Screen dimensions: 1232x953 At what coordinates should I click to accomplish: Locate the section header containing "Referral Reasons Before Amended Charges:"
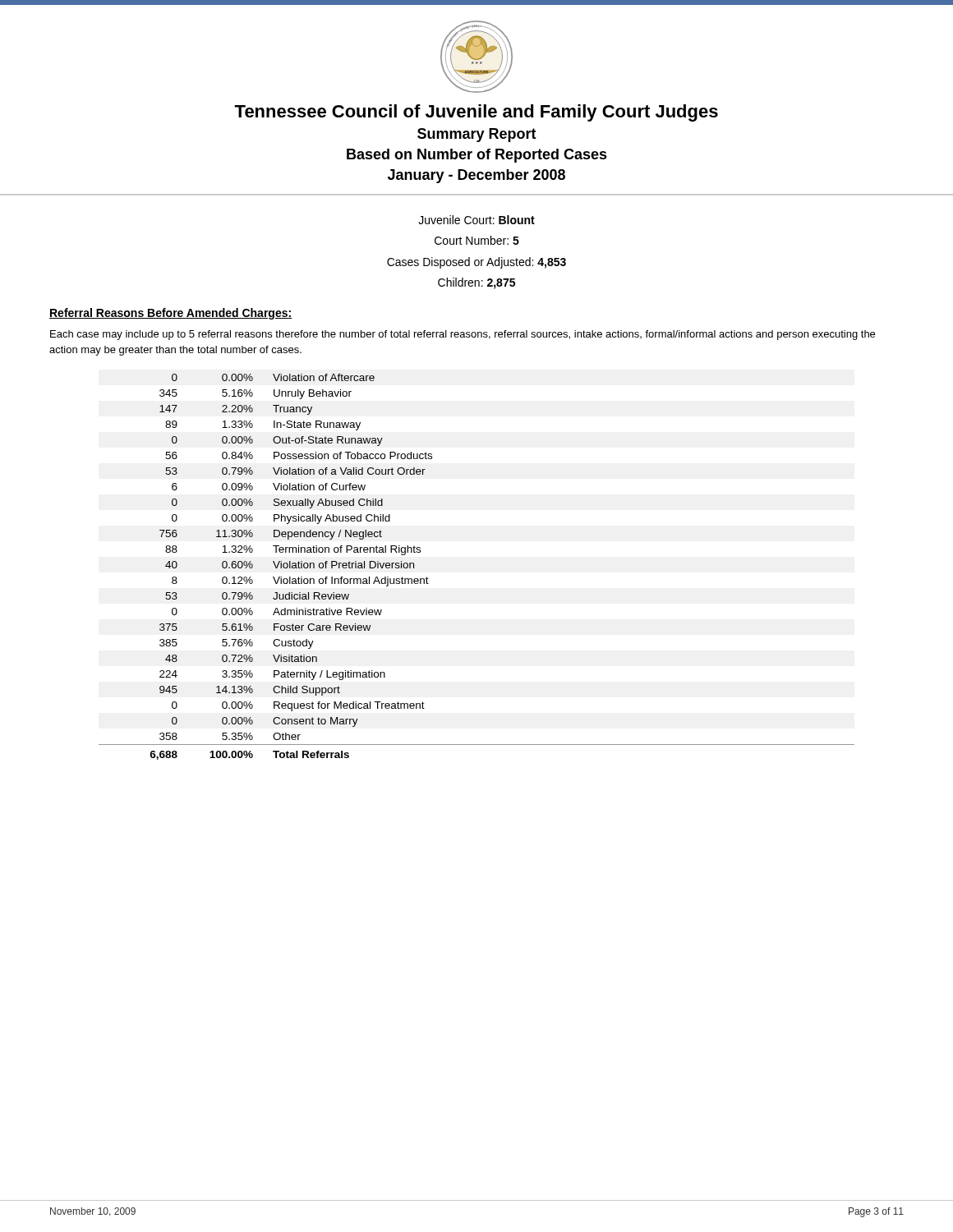[x=171, y=313]
